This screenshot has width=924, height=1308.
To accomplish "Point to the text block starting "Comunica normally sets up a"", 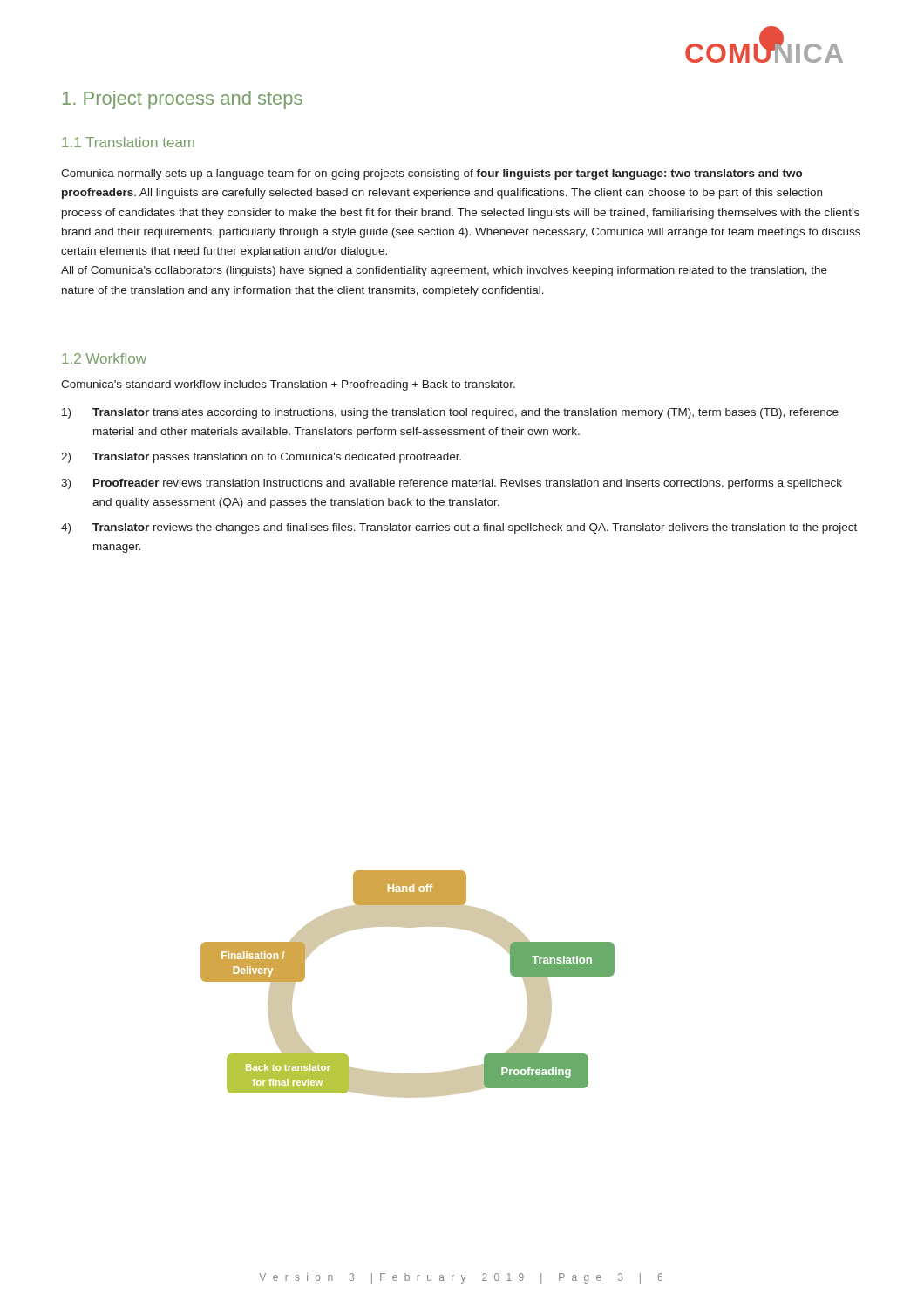I will coord(461,231).
